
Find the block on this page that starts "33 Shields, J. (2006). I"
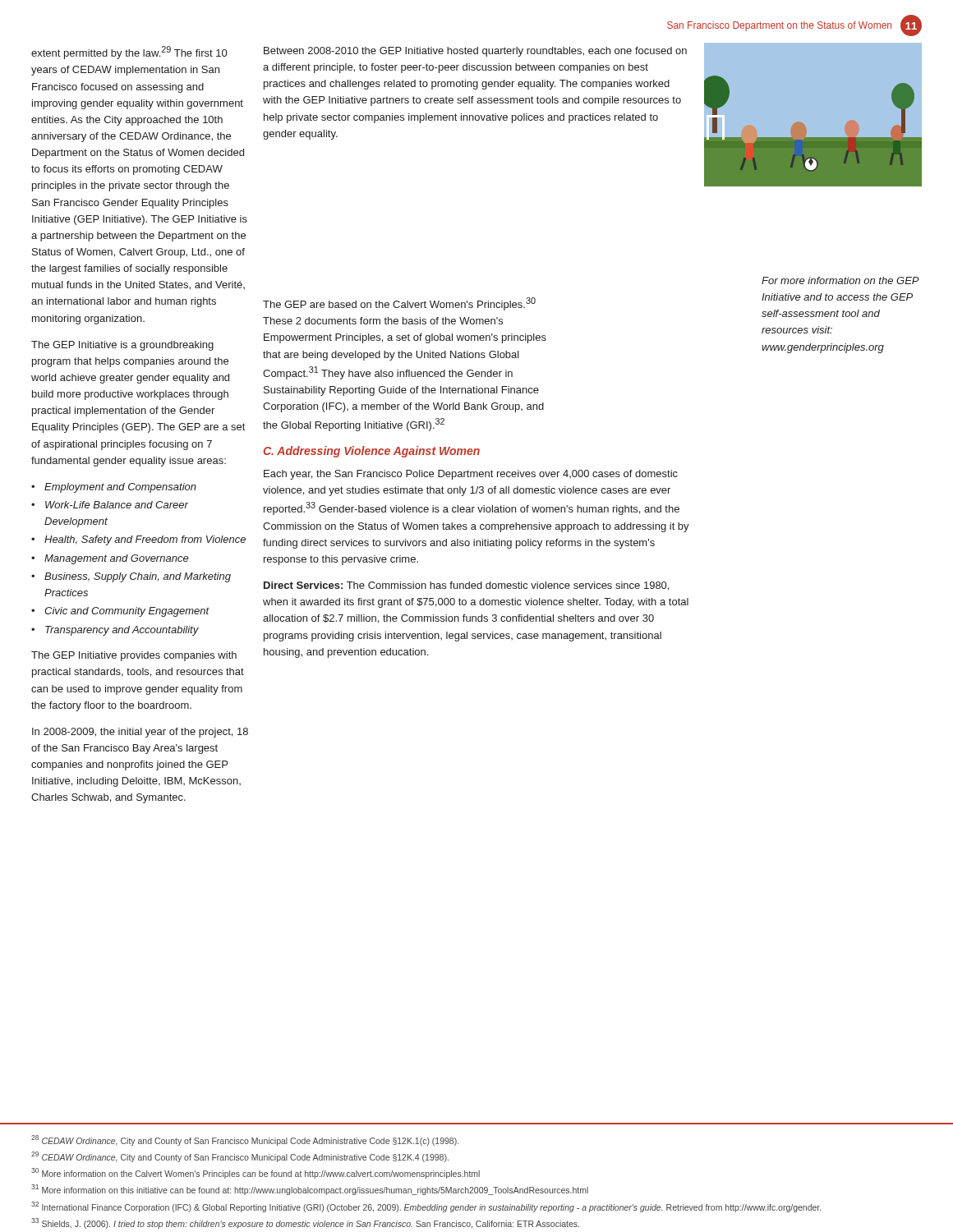tap(306, 1222)
